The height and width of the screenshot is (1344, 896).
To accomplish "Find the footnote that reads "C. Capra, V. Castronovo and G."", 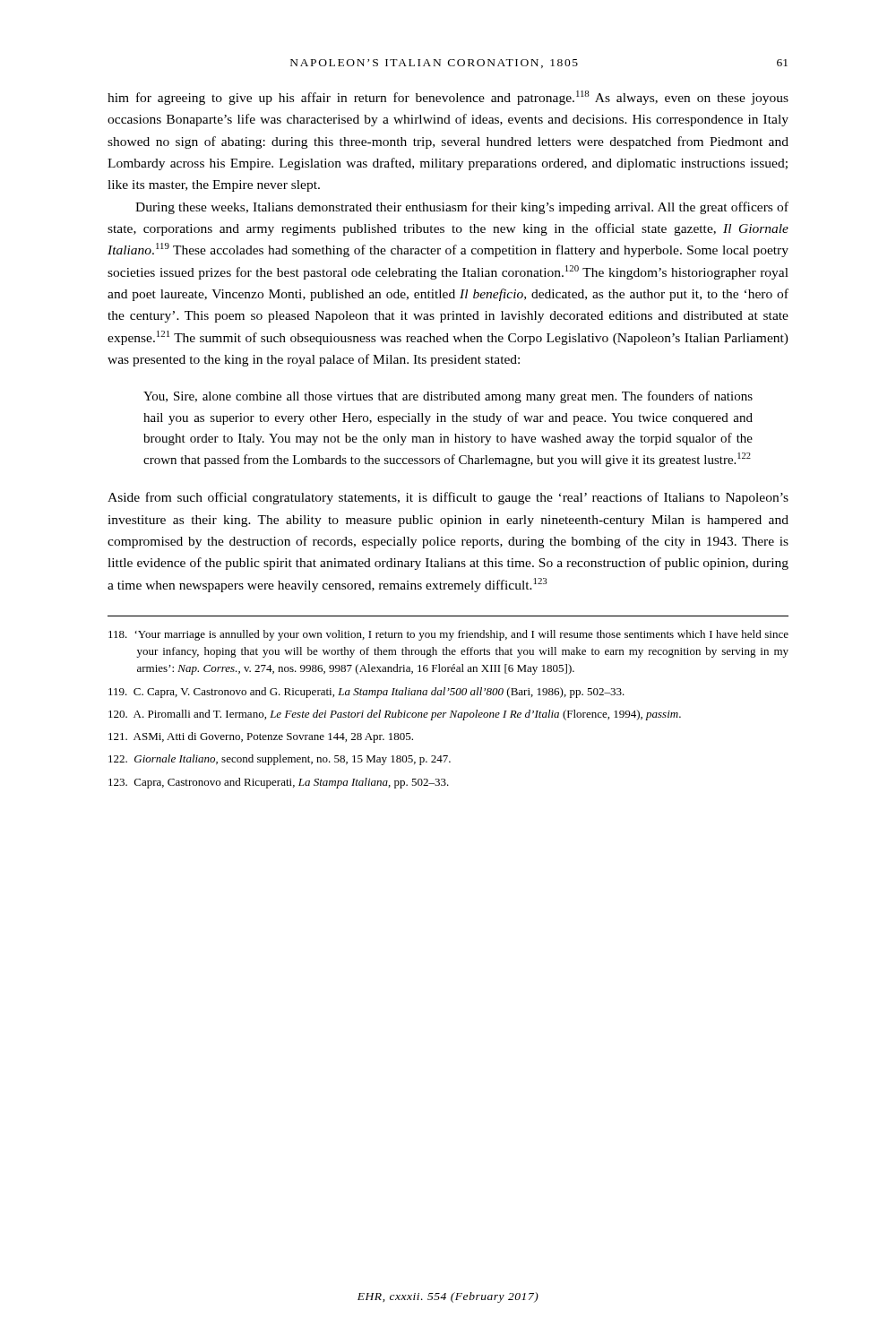I will pyautogui.click(x=448, y=691).
